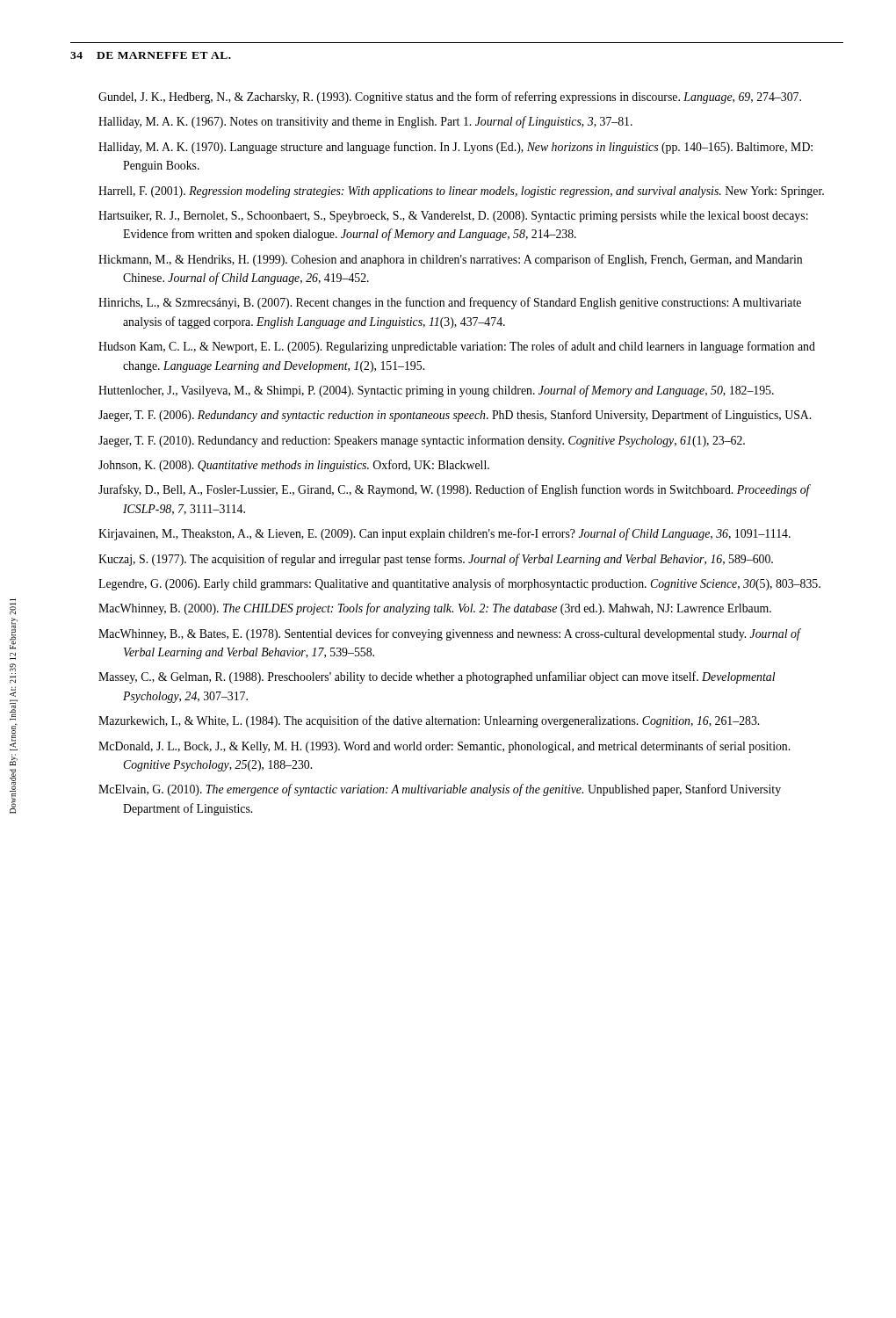Click the passage that begins "Hickmann, M., & Hendriks, H. (1999)."
The height and width of the screenshot is (1318, 896).
(451, 269)
